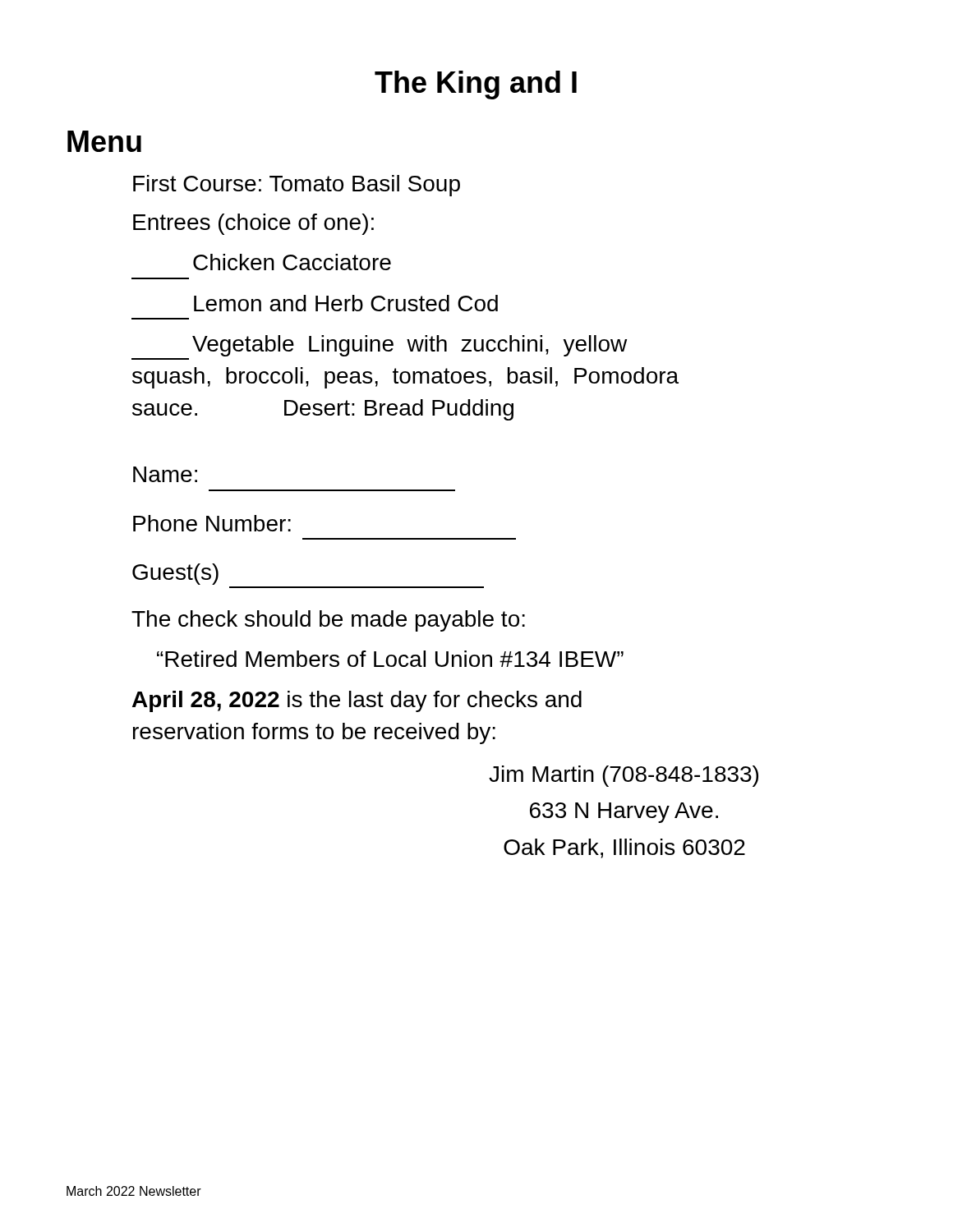Viewport: 953px width, 1232px height.
Task: Locate the text with the text "First Course: Tomato Basil Soup"
Action: pyautogui.click(x=296, y=184)
